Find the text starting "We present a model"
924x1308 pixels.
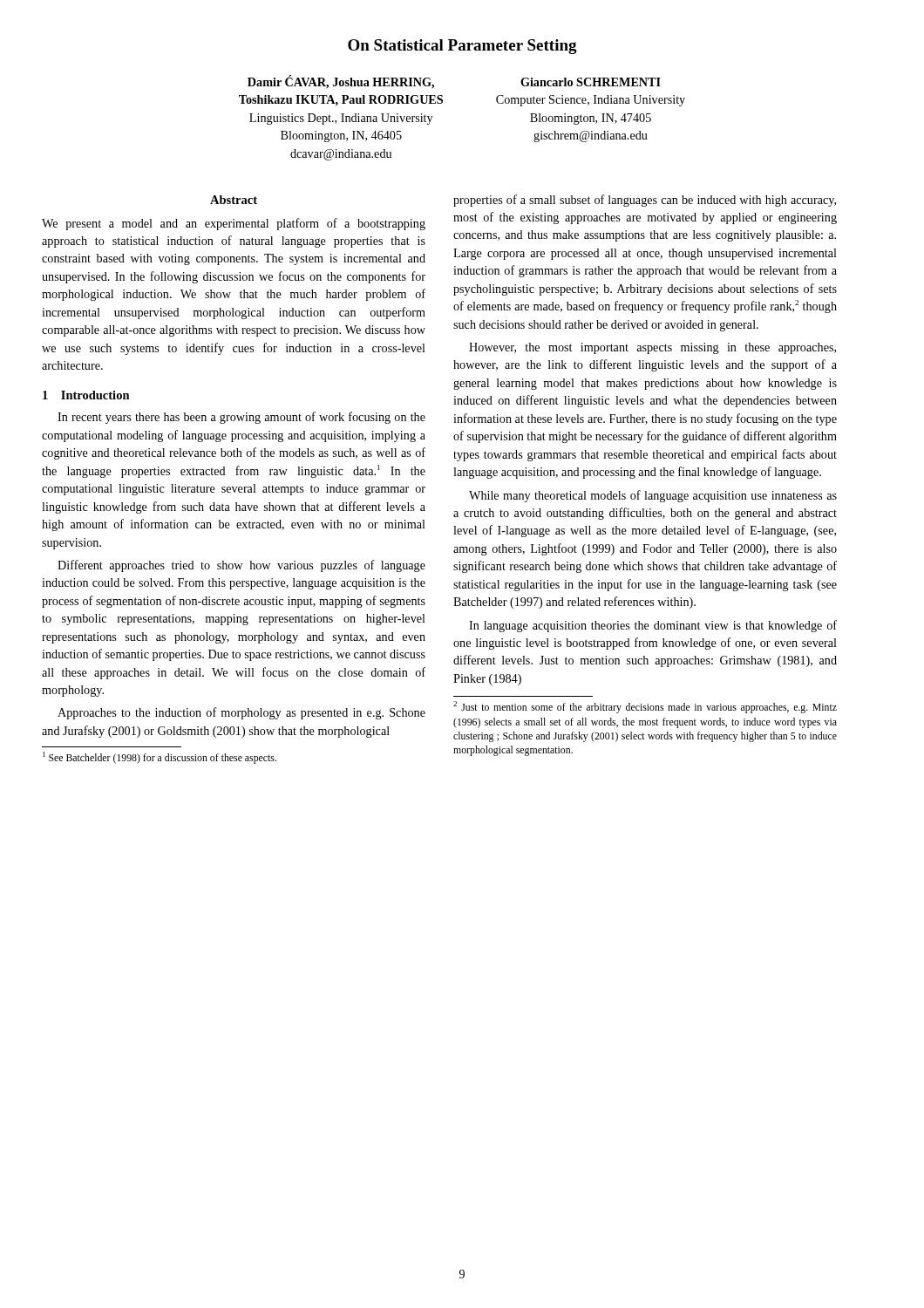(x=234, y=294)
